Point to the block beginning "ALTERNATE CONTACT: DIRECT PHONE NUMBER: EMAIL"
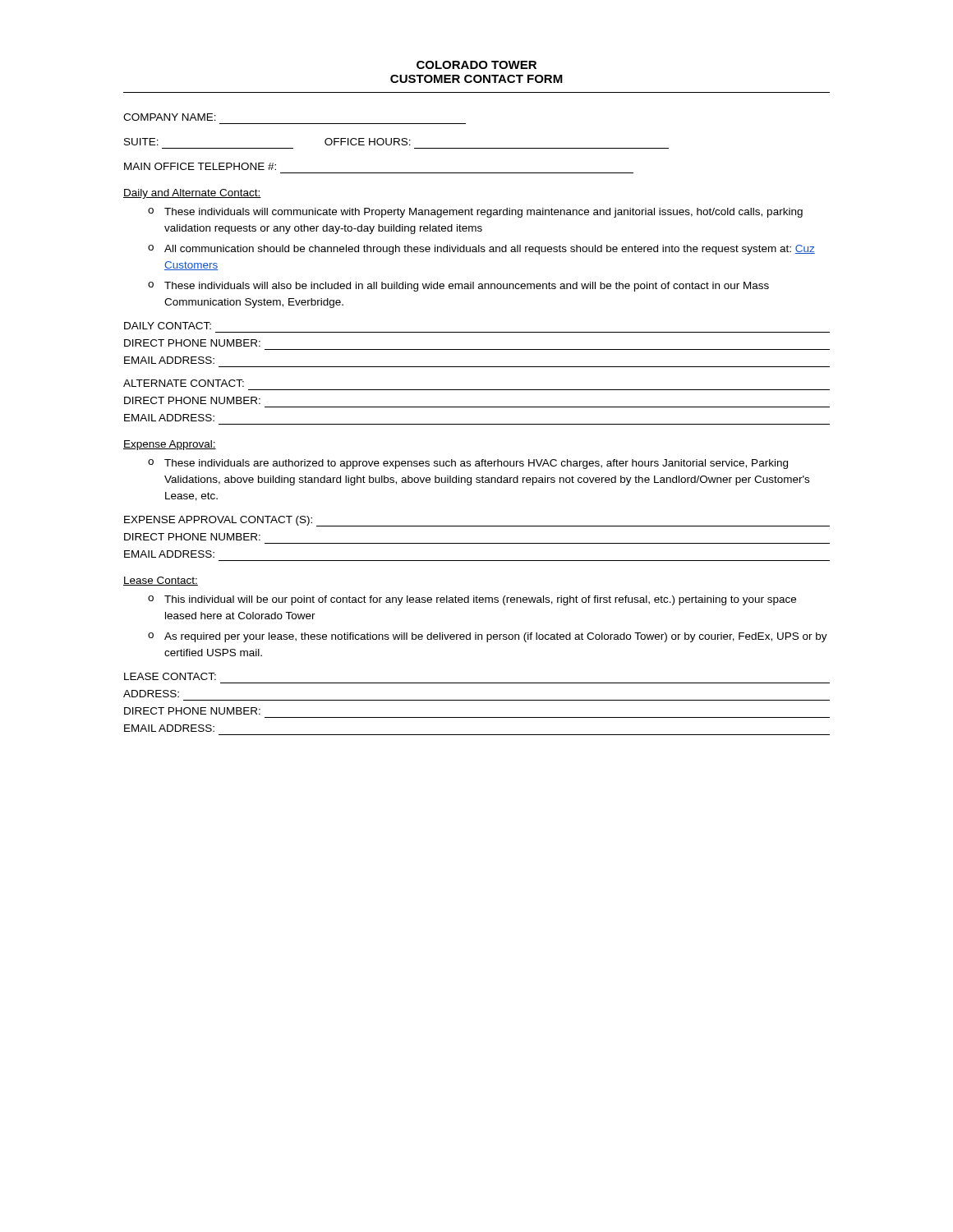This screenshot has height=1232, width=953. pyautogui.click(x=476, y=401)
